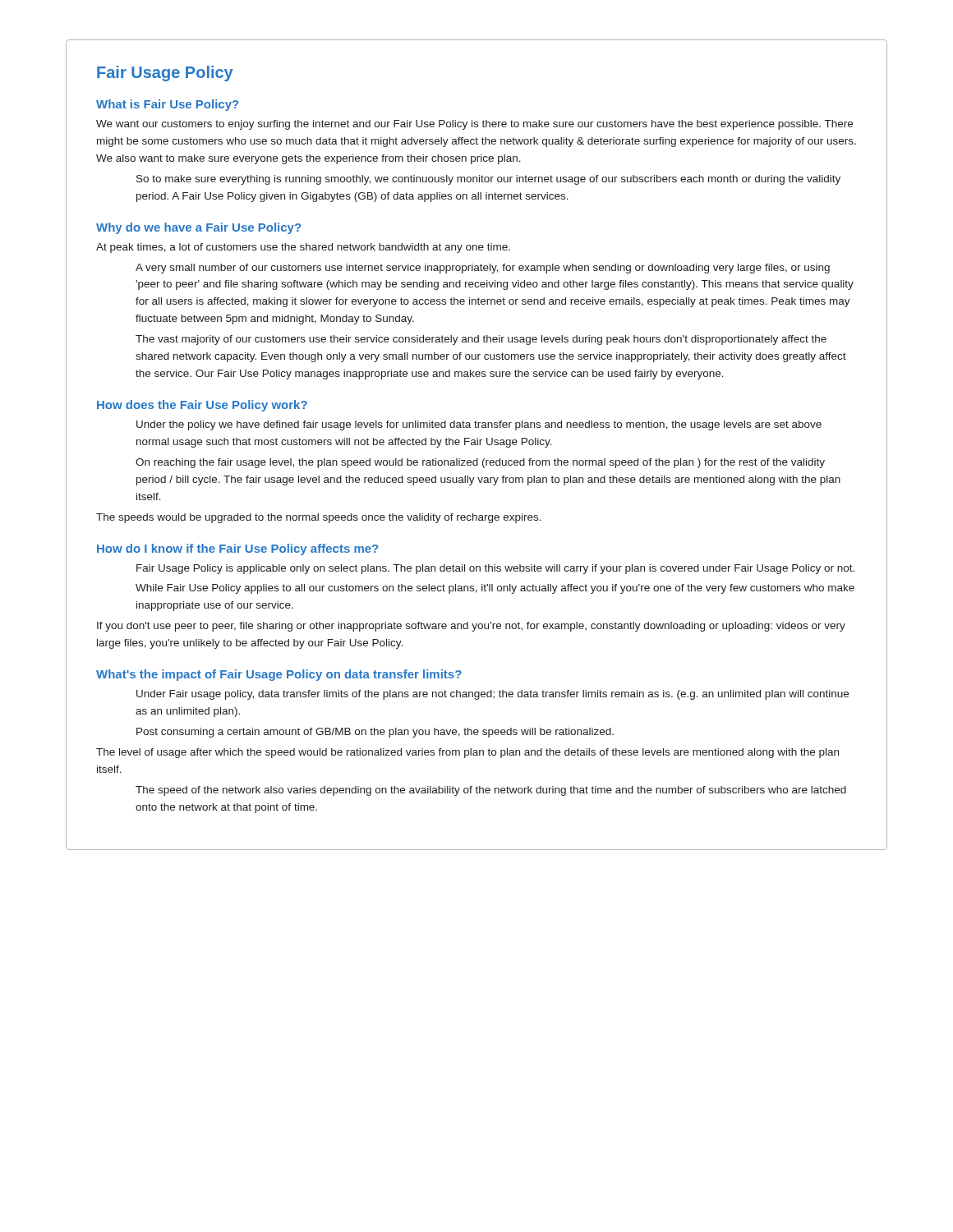Find the text block containing "Under Fair usage policy, data transfer limits of"
This screenshot has width=953, height=1232.
point(496,703)
